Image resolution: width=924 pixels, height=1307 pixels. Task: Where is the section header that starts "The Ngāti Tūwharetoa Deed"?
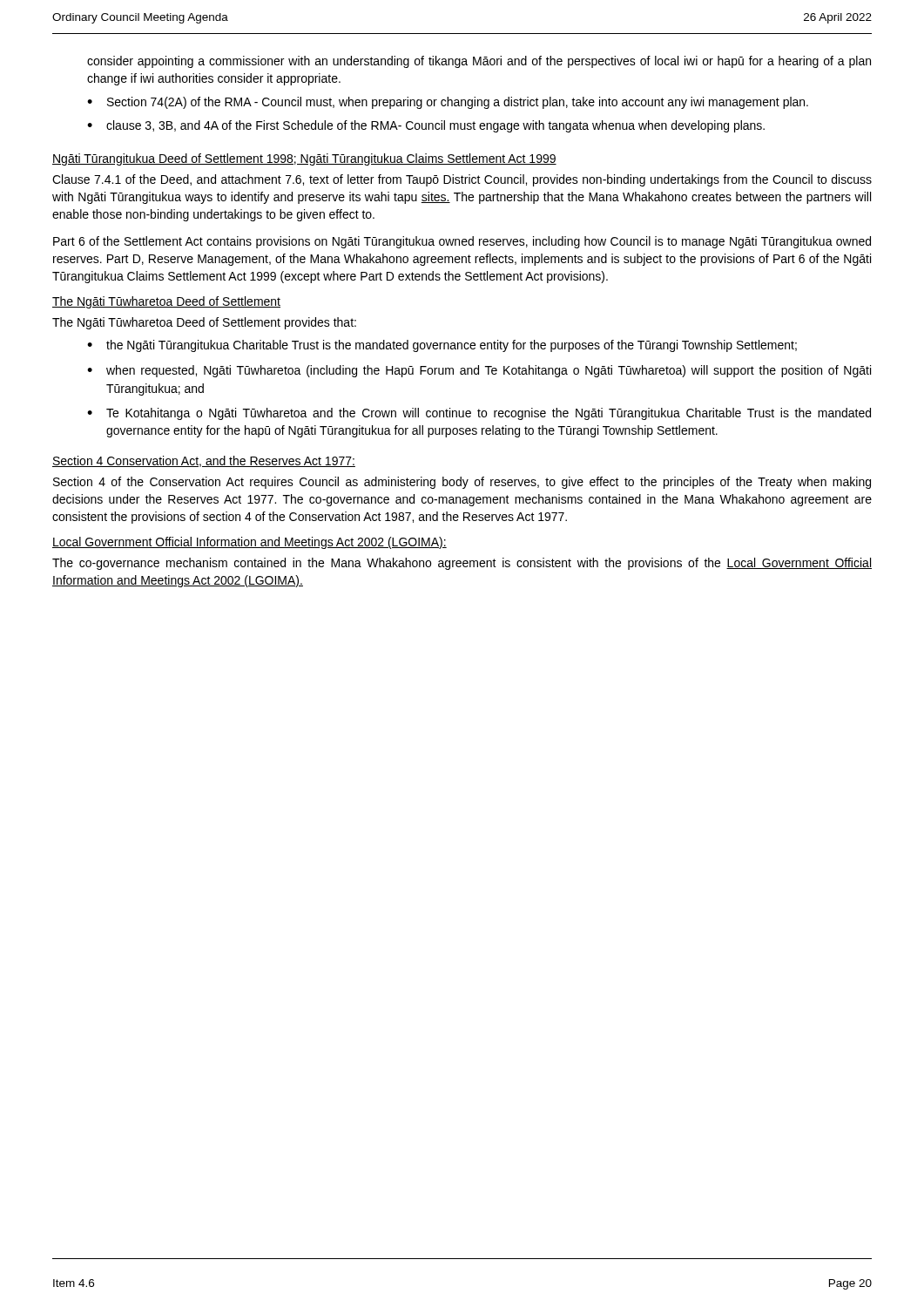click(x=166, y=301)
